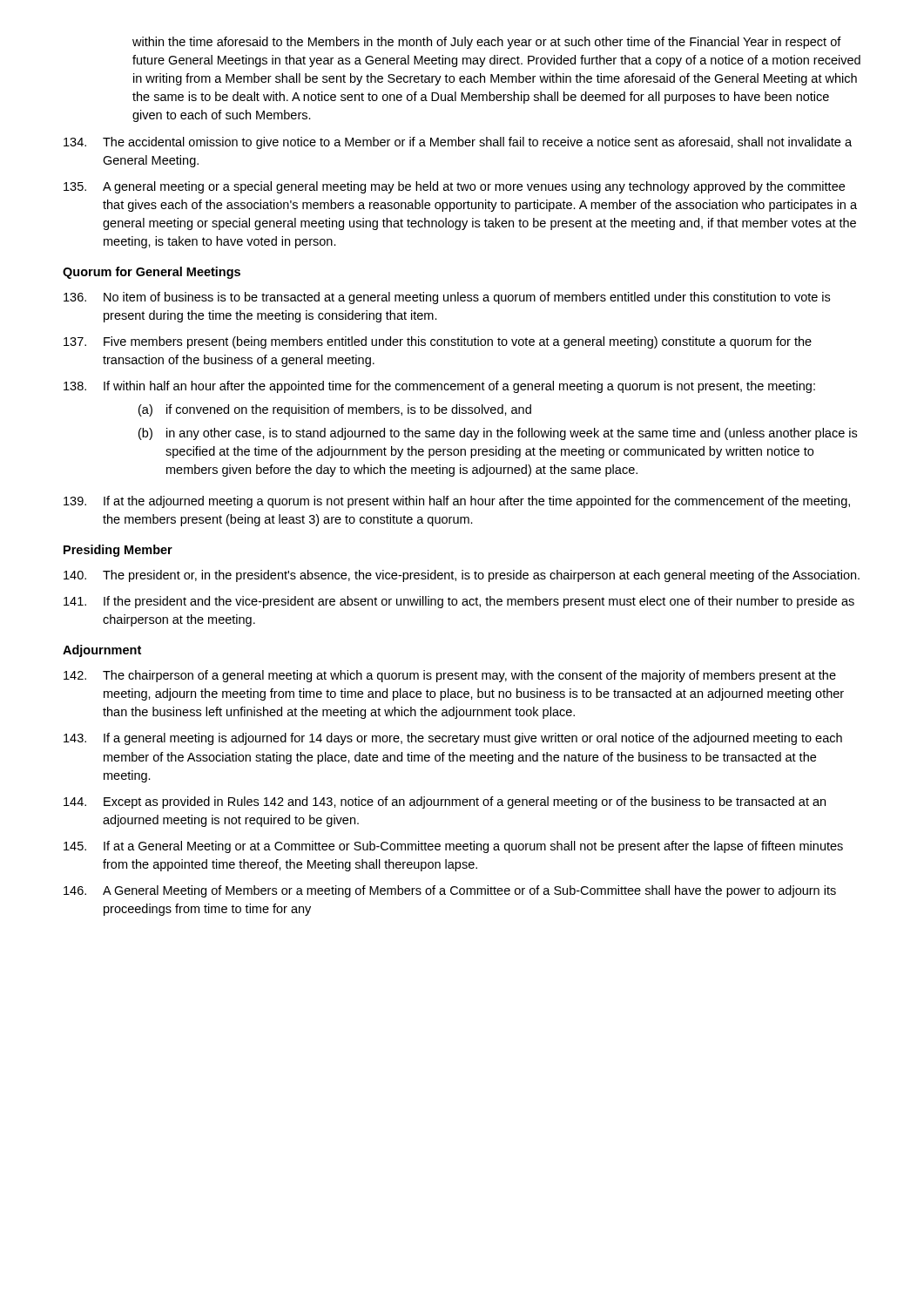
Task: Locate the list item with the text "139. If at the"
Action: coord(462,511)
